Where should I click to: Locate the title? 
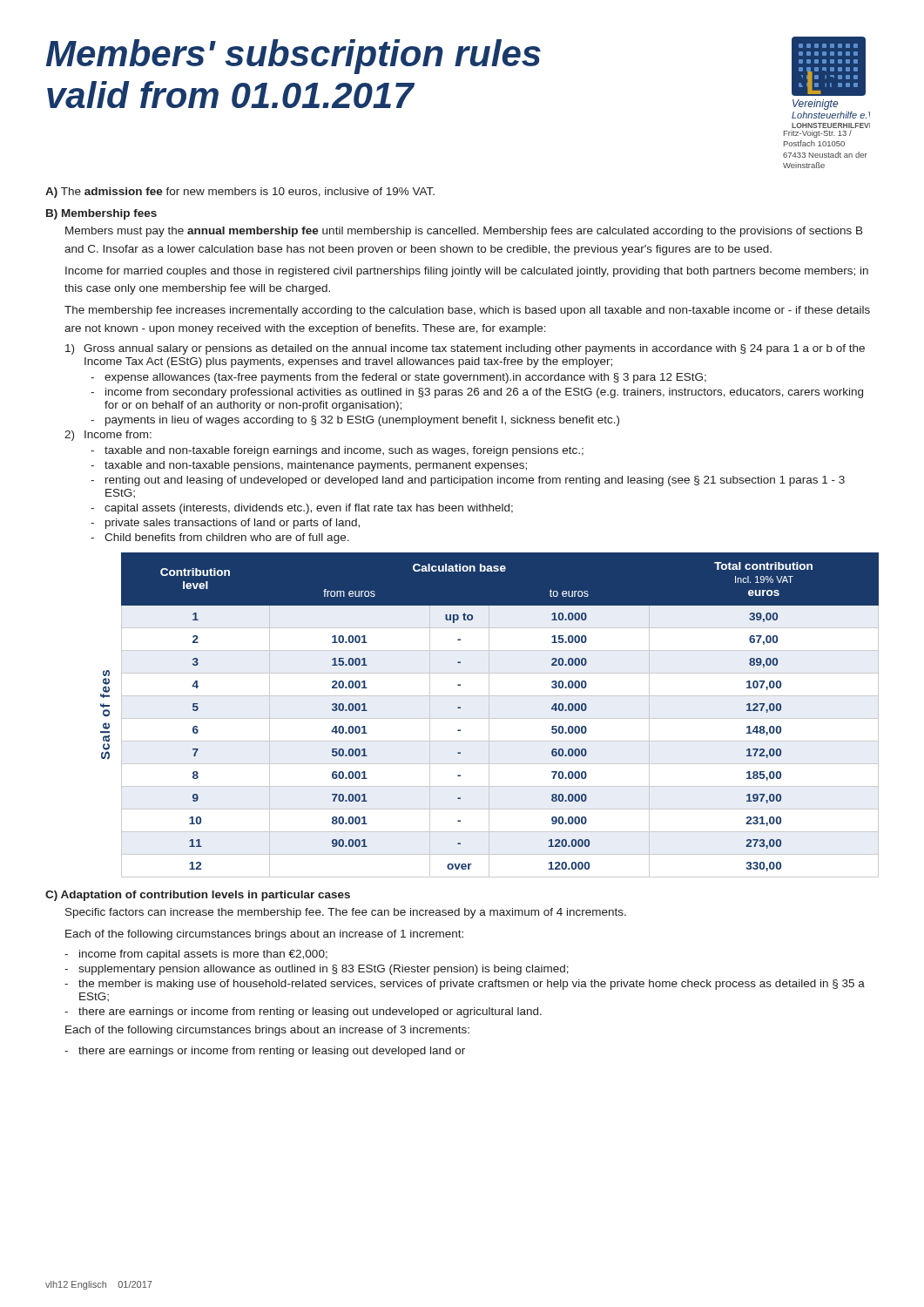click(x=294, y=75)
